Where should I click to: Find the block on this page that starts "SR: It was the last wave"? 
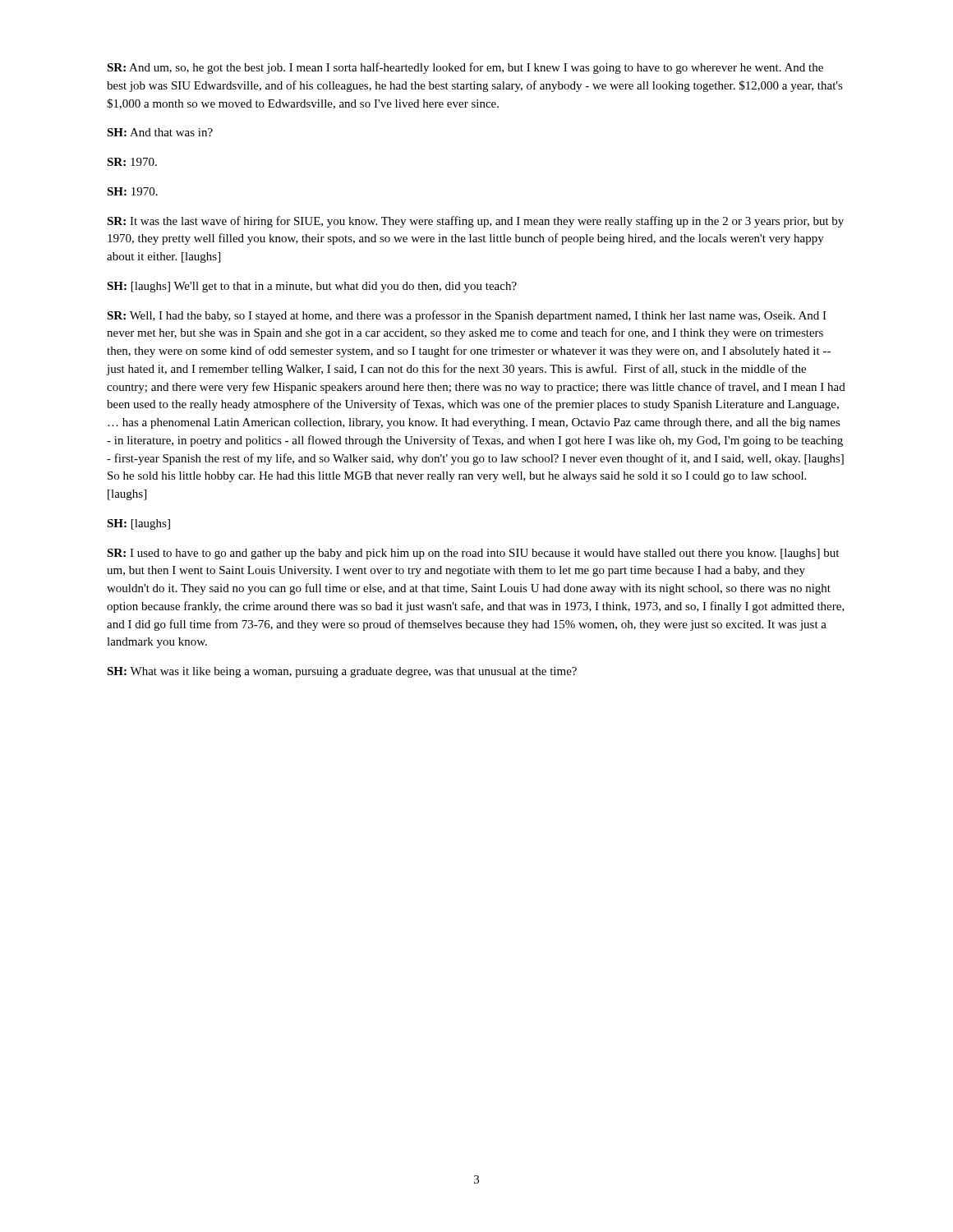(475, 238)
